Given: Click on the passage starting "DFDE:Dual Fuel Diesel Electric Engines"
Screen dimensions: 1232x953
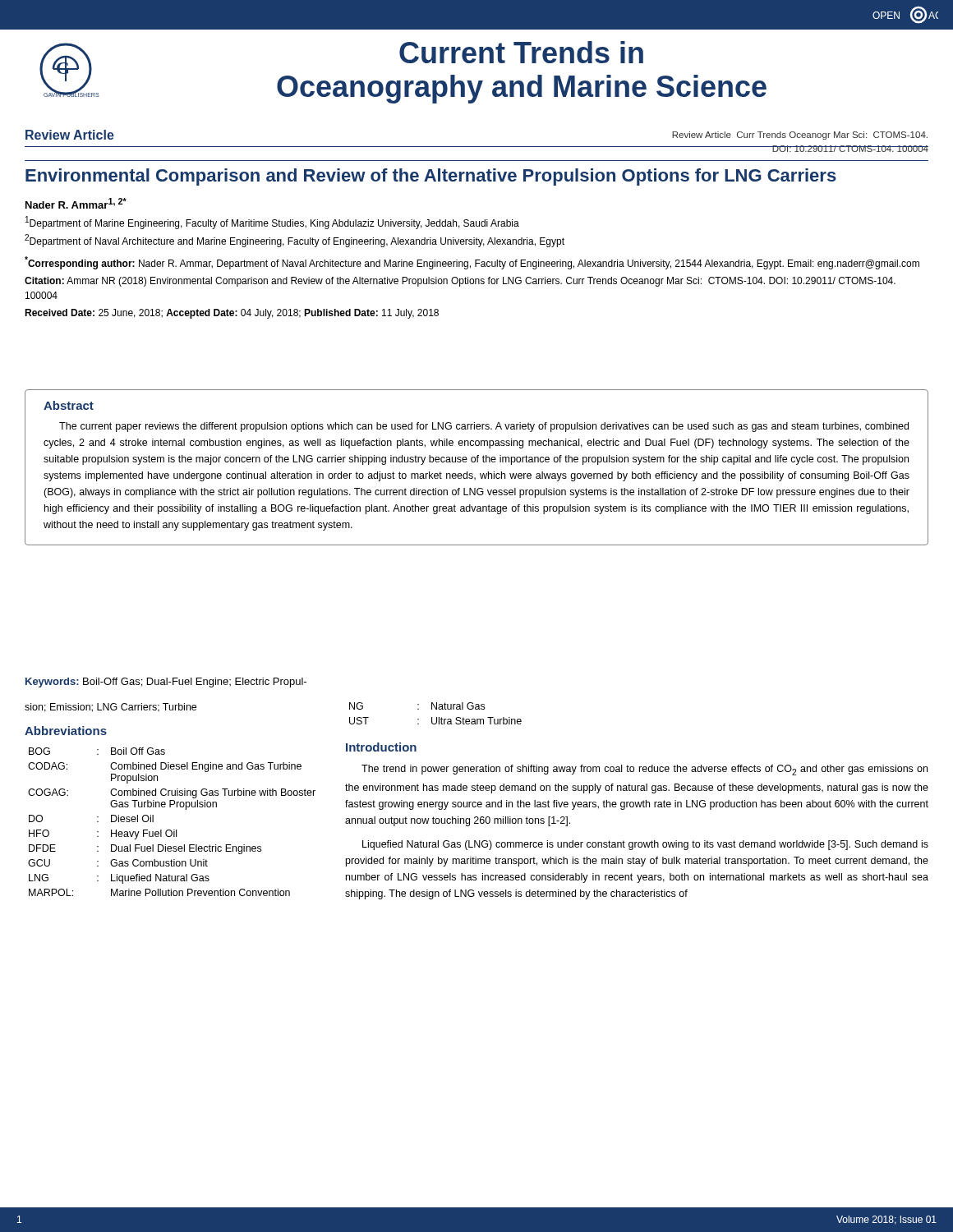Looking at the screenshot, I should coord(173,848).
